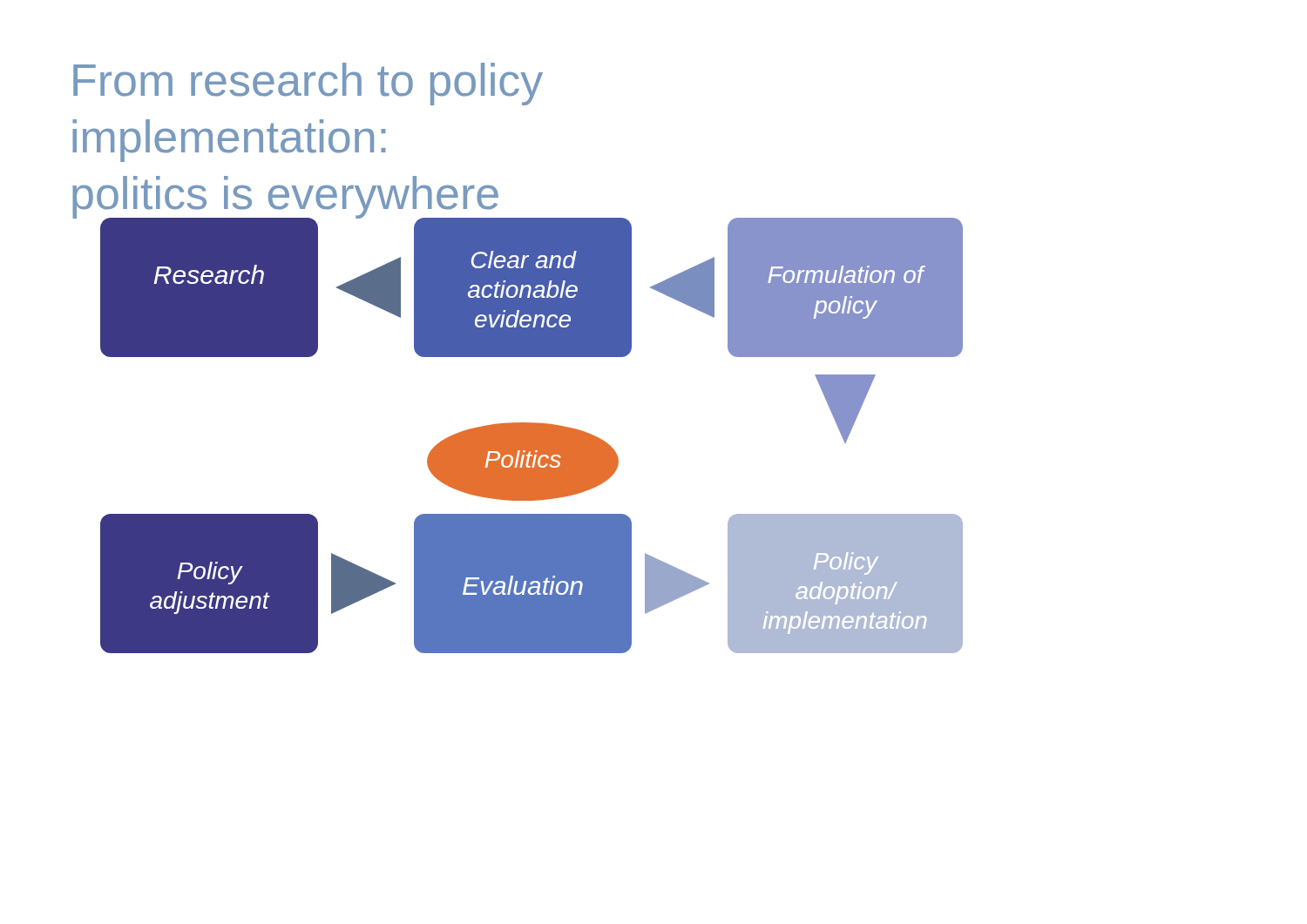Screen dimensions: 924x1307
Task: Select the flowchart
Action: click(654, 462)
